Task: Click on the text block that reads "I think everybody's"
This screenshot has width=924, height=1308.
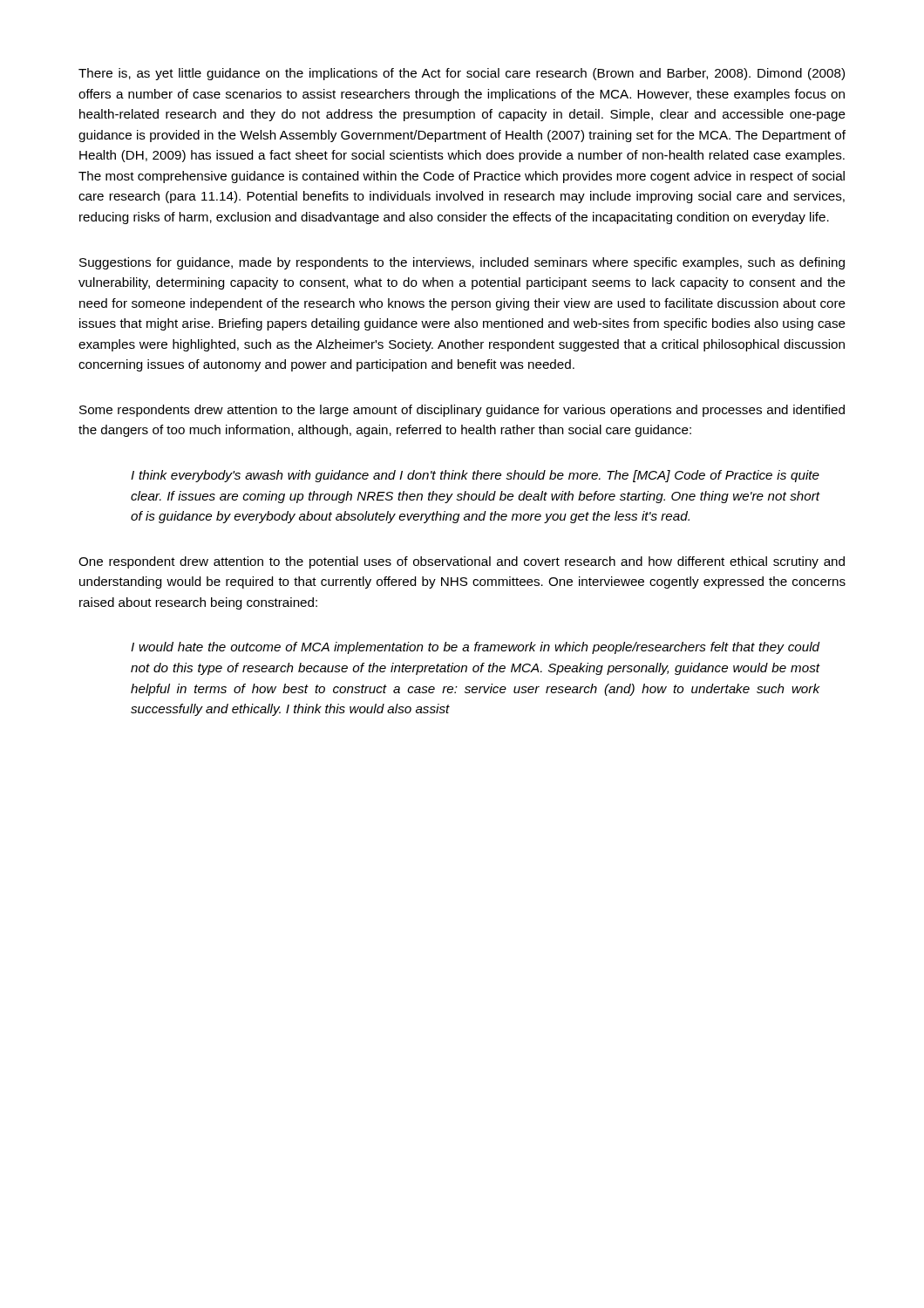Action: tap(475, 495)
